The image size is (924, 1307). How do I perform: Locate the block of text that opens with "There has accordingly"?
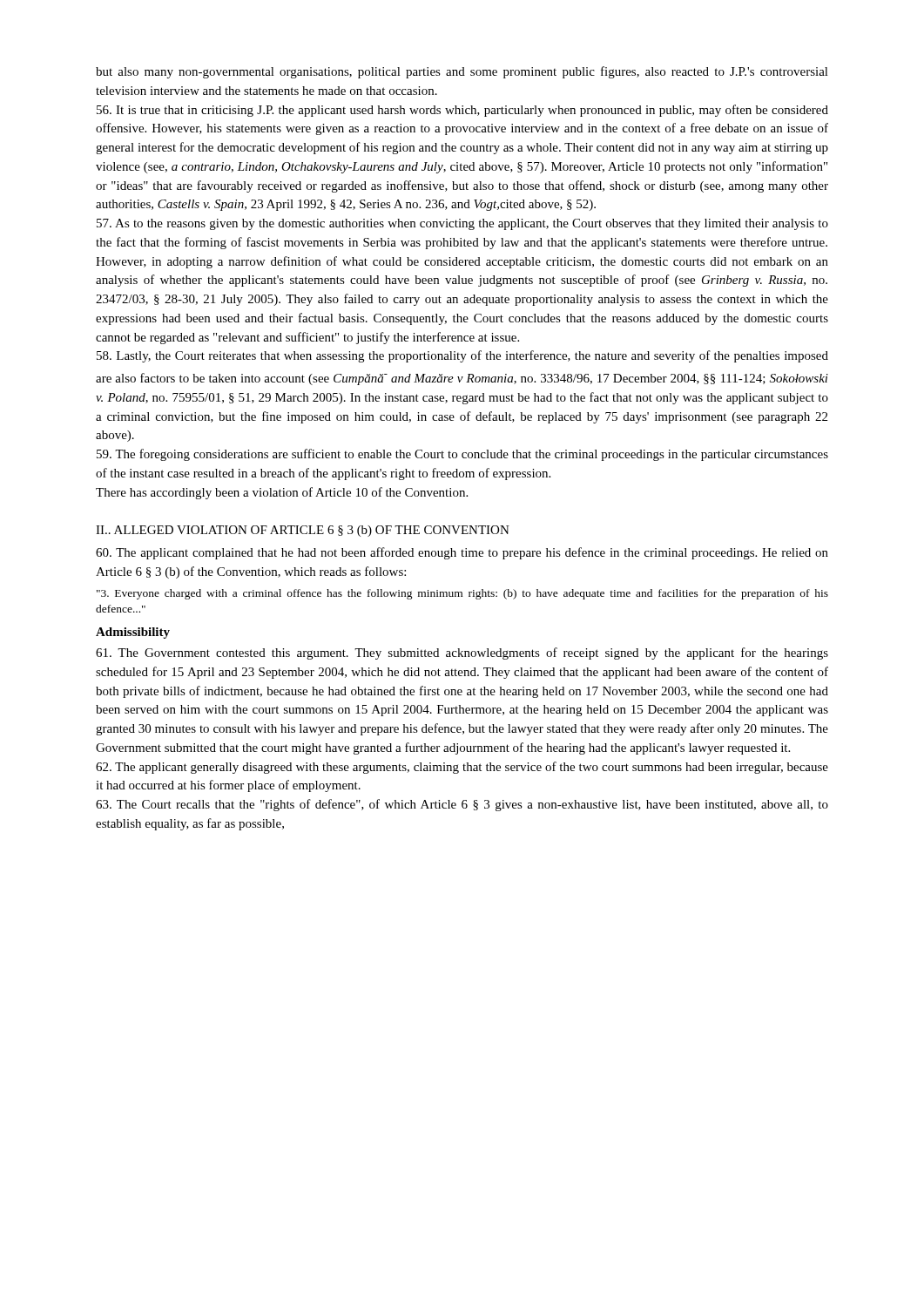tap(282, 492)
